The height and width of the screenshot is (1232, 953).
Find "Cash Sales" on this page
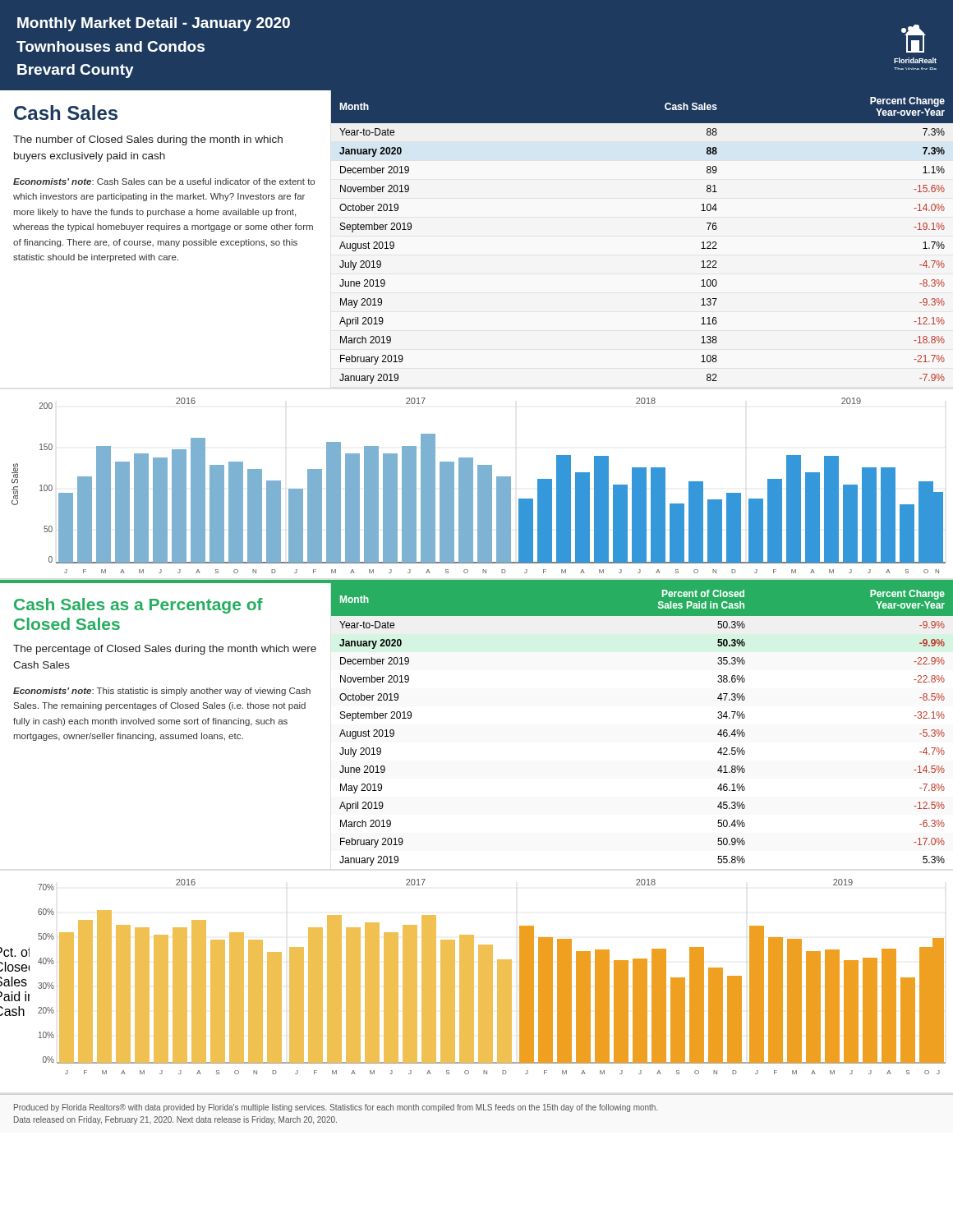[x=66, y=112]
